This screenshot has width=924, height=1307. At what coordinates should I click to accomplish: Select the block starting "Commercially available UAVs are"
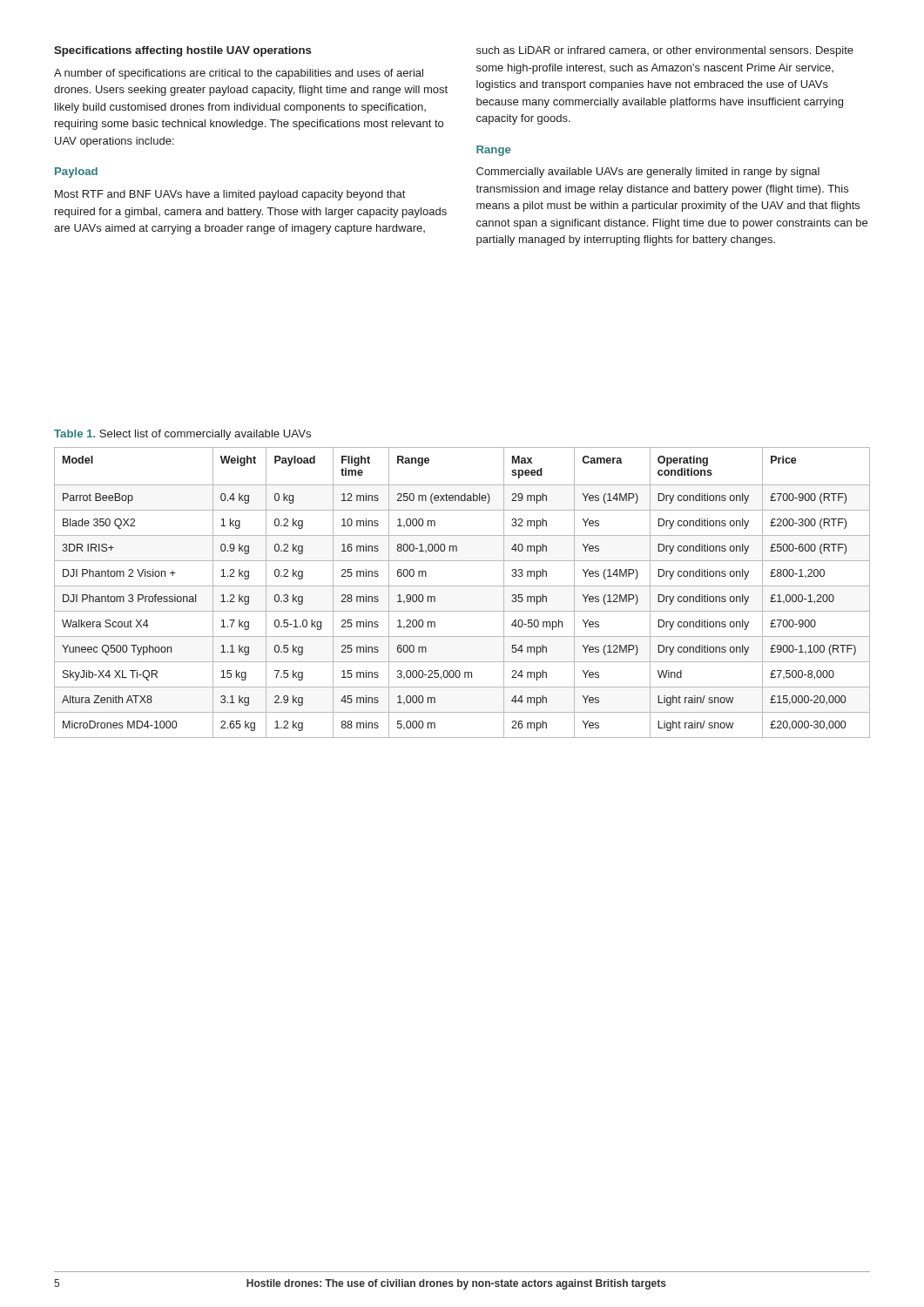(x=673, y=206)
